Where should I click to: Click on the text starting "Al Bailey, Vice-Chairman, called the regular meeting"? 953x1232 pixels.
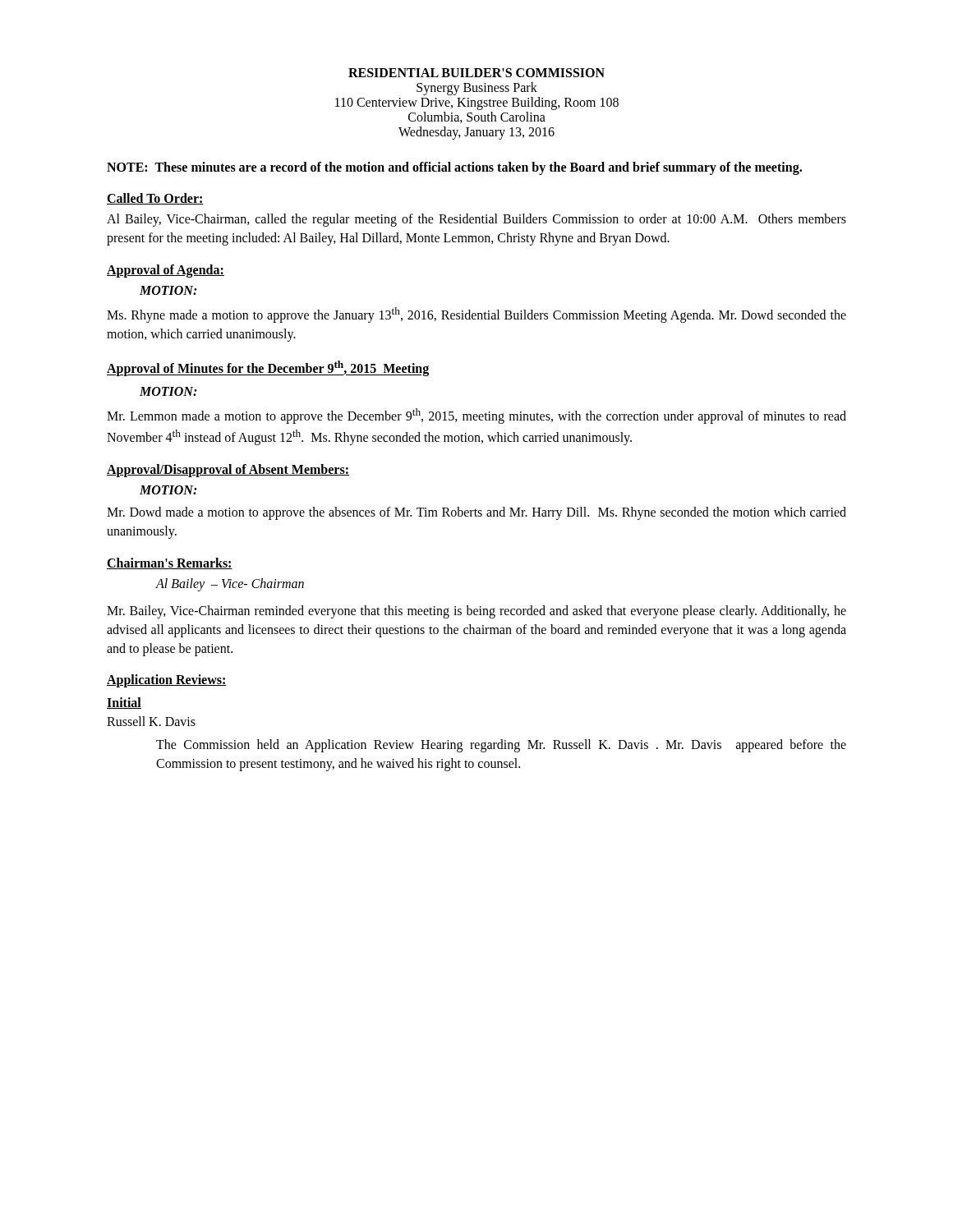click(476, 229)
